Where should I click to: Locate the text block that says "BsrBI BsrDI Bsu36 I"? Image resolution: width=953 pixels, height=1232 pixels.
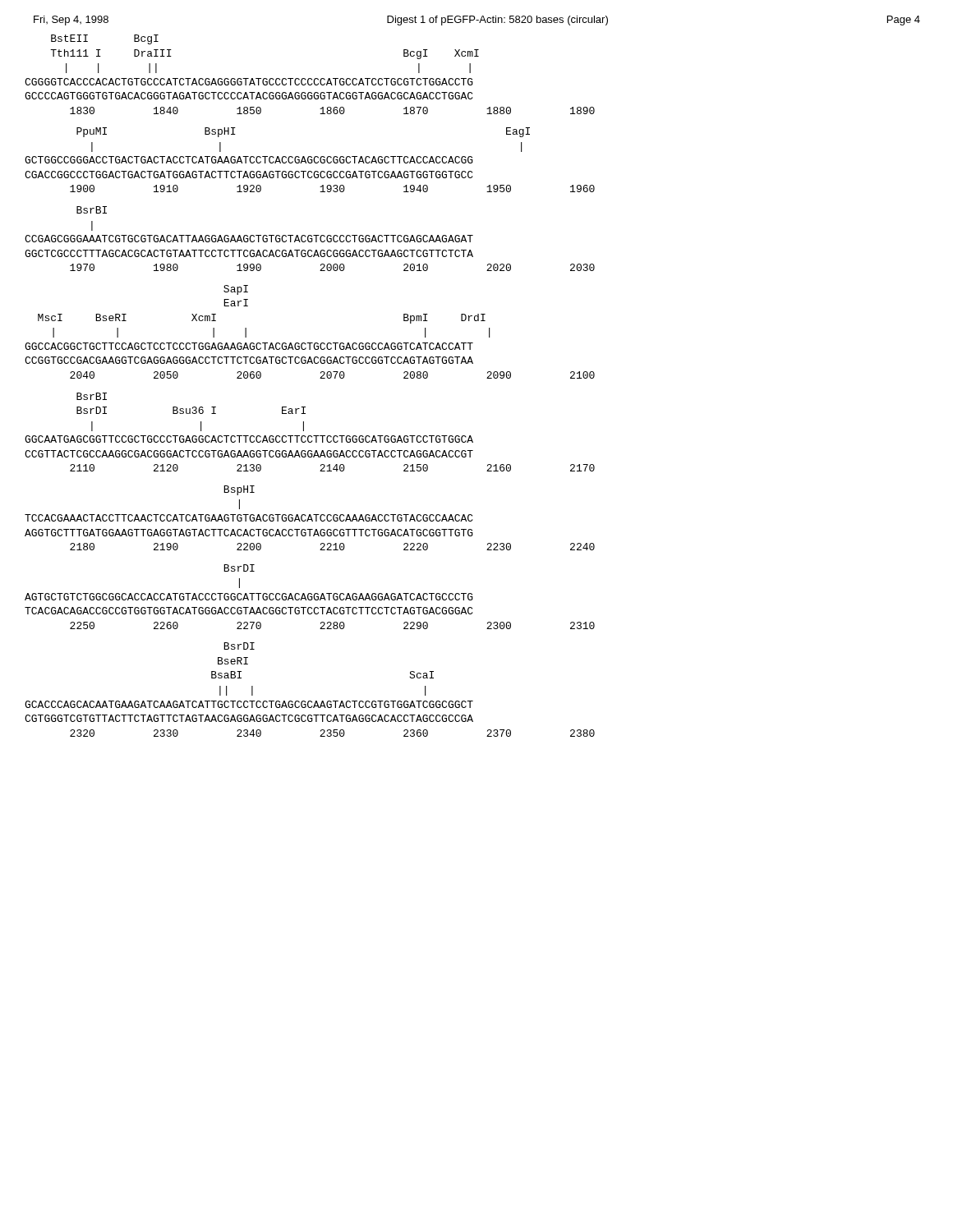click(x=476, y=433)
